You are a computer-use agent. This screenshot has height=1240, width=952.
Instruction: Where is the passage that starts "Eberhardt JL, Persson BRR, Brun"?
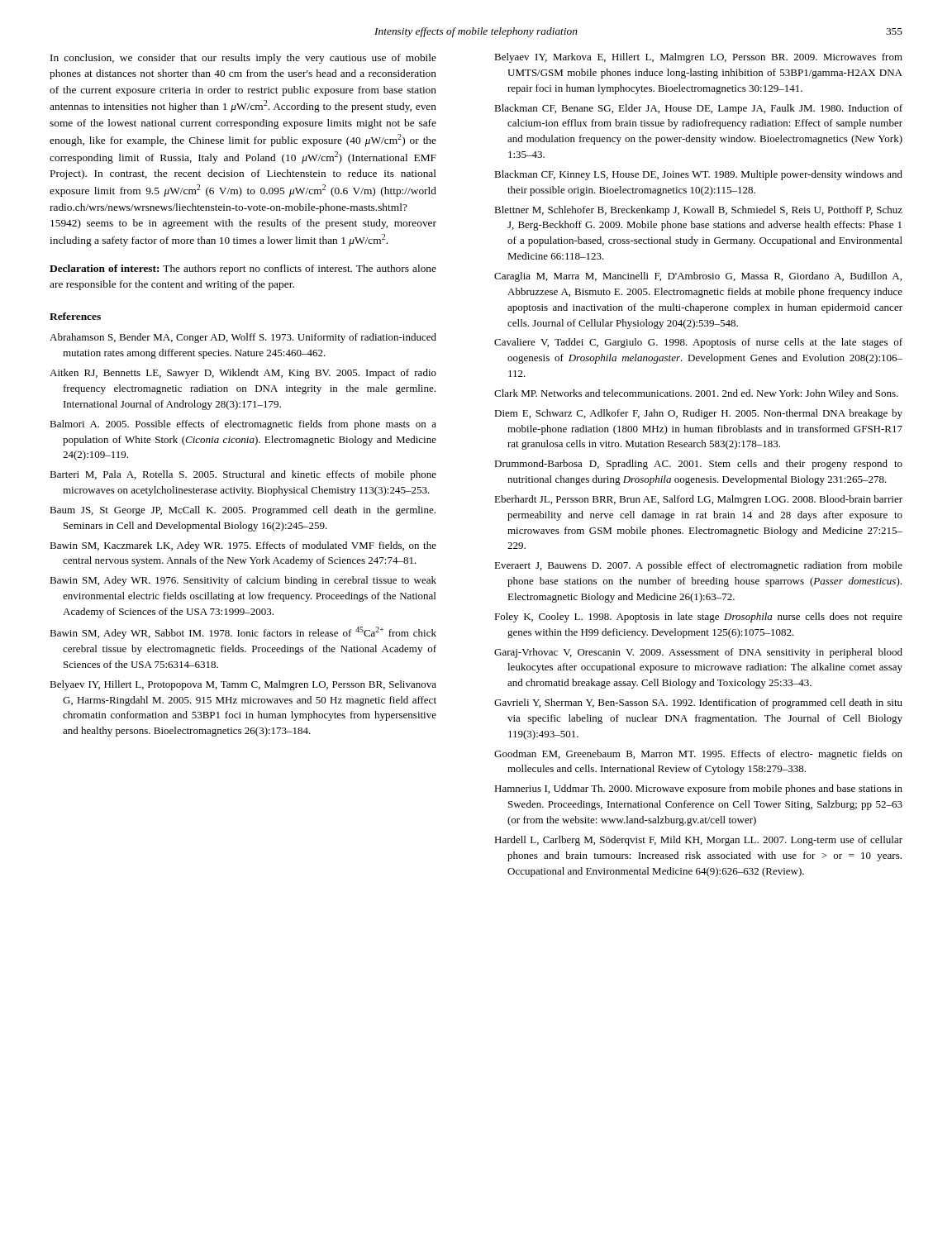point(698,522)
